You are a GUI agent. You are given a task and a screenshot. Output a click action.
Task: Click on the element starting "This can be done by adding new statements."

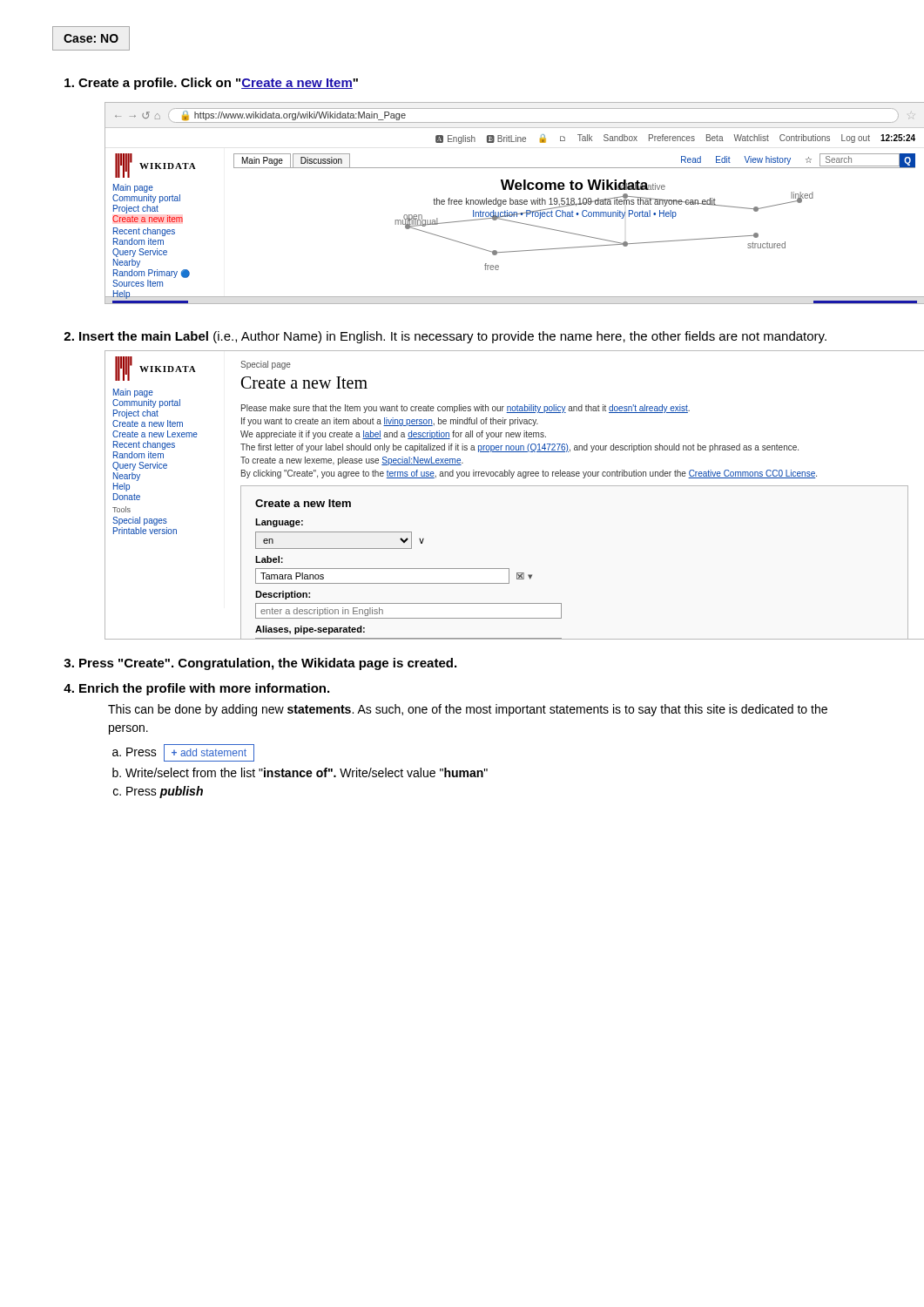pyautogui.click(x=468, y=718)
